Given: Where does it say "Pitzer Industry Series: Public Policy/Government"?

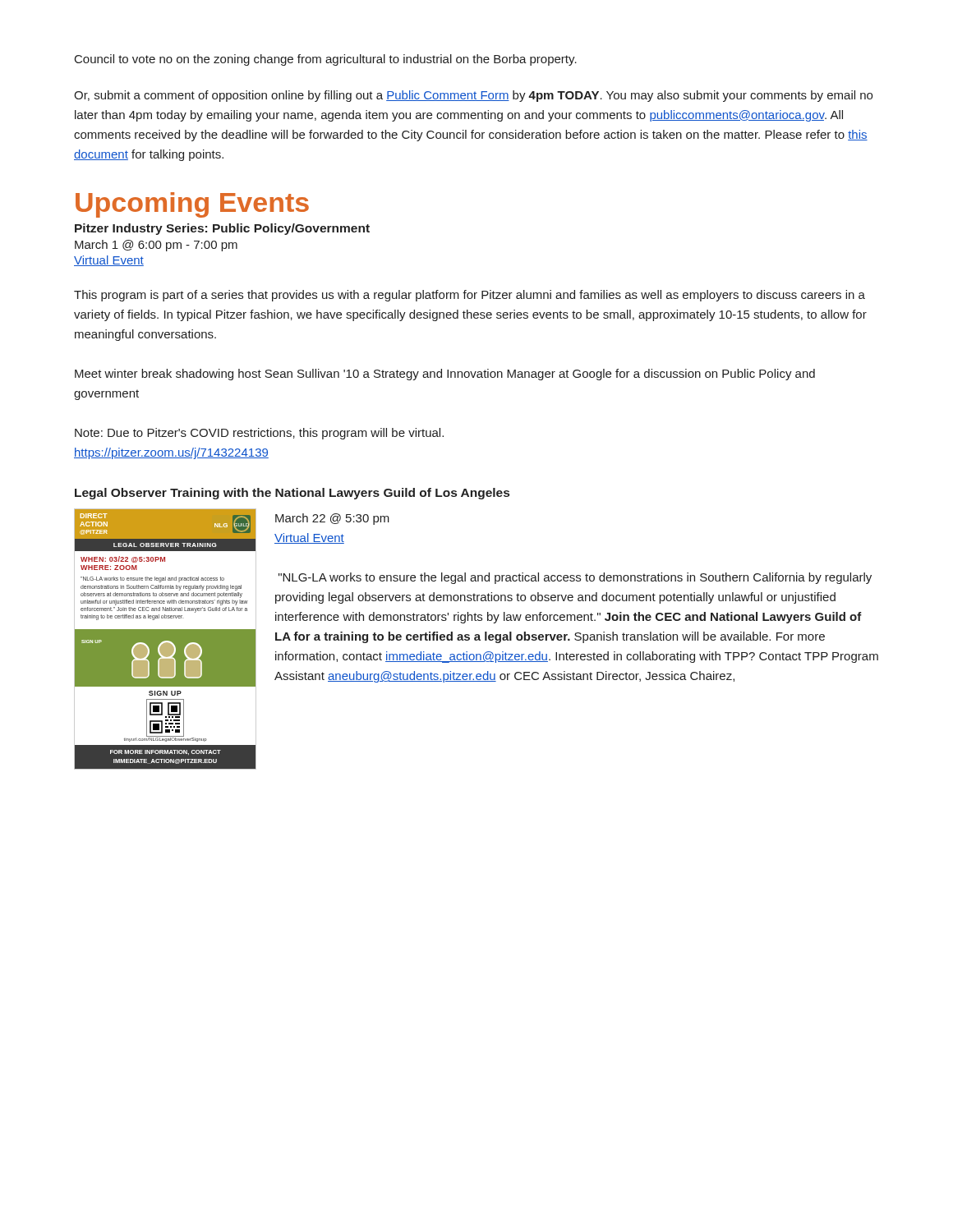Looking at the screenshot, I should (222, 228).
